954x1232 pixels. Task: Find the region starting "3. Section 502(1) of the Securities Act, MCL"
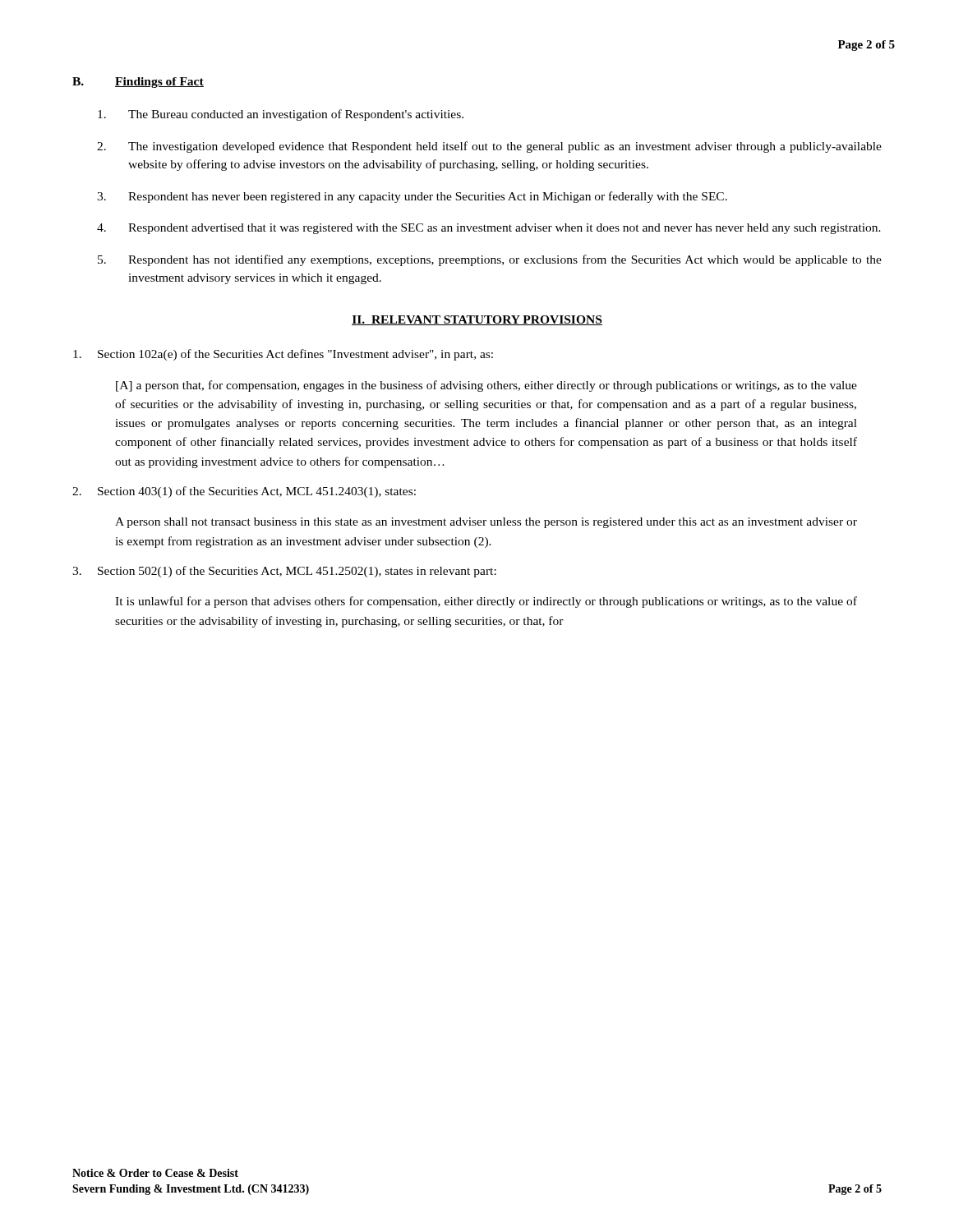[285, 571]
